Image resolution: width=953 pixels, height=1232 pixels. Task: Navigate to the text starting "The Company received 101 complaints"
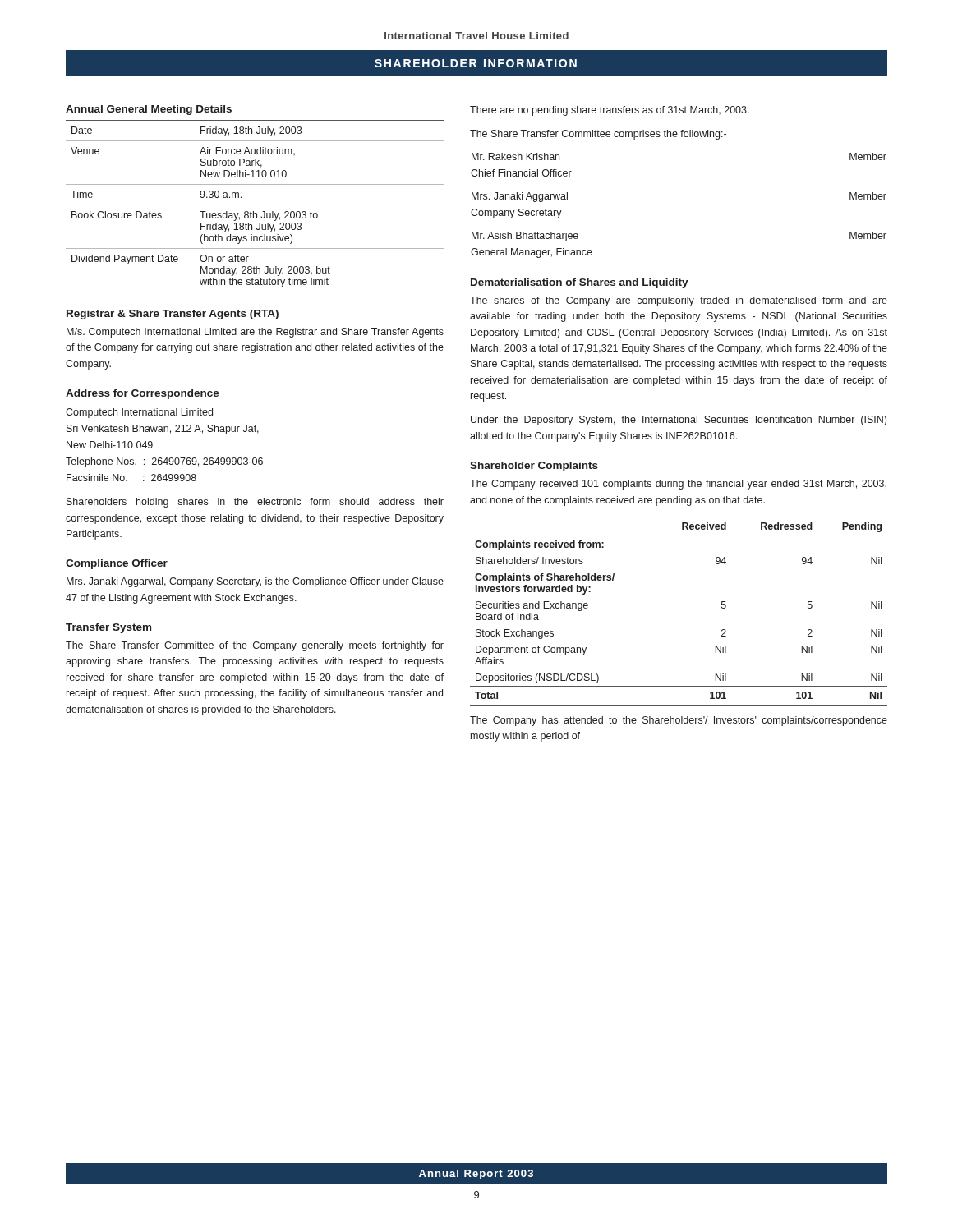(679, 492)
